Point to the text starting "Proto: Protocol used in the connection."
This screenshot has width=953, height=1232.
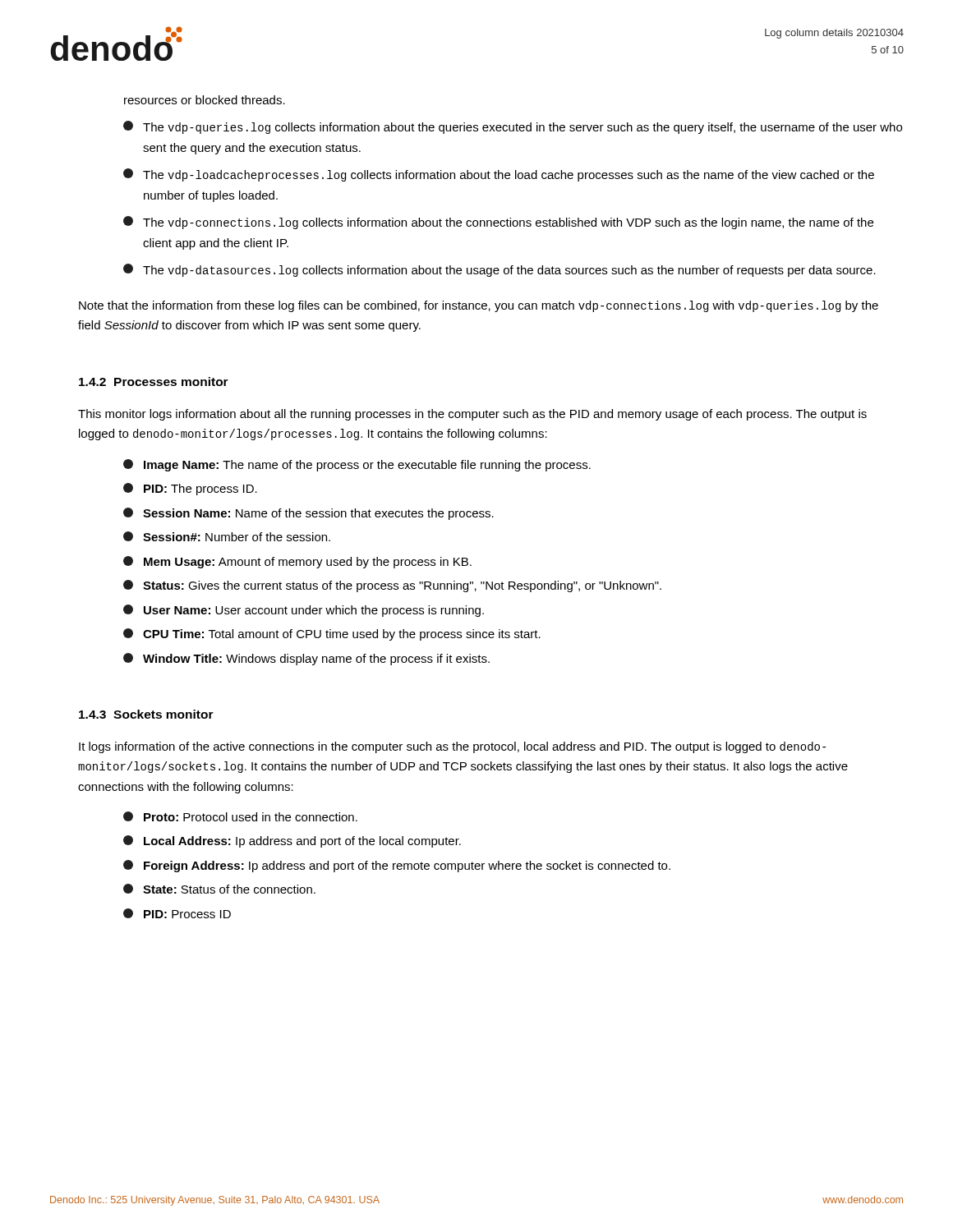241,817
